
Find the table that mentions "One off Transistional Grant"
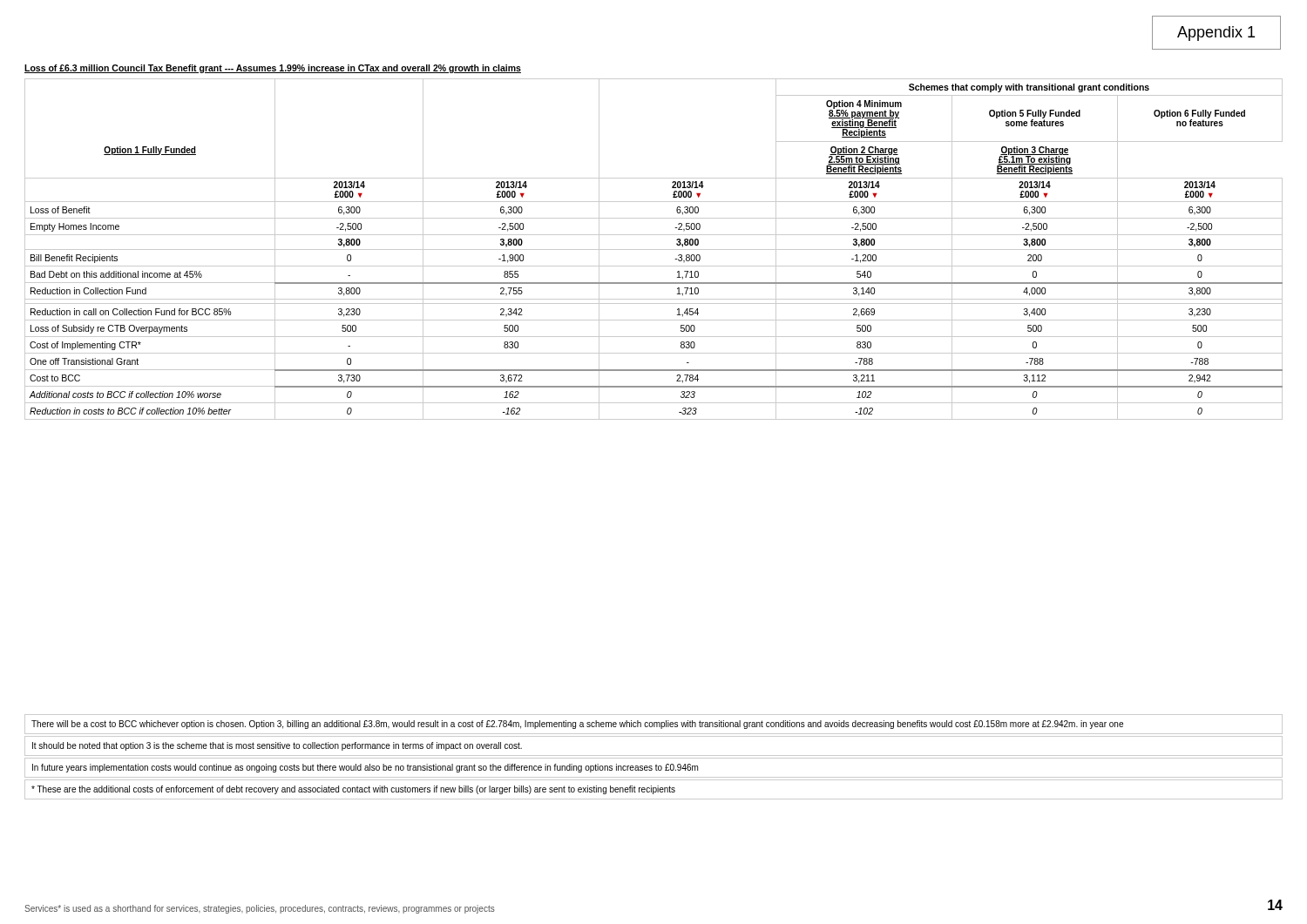tap(654, 249)
